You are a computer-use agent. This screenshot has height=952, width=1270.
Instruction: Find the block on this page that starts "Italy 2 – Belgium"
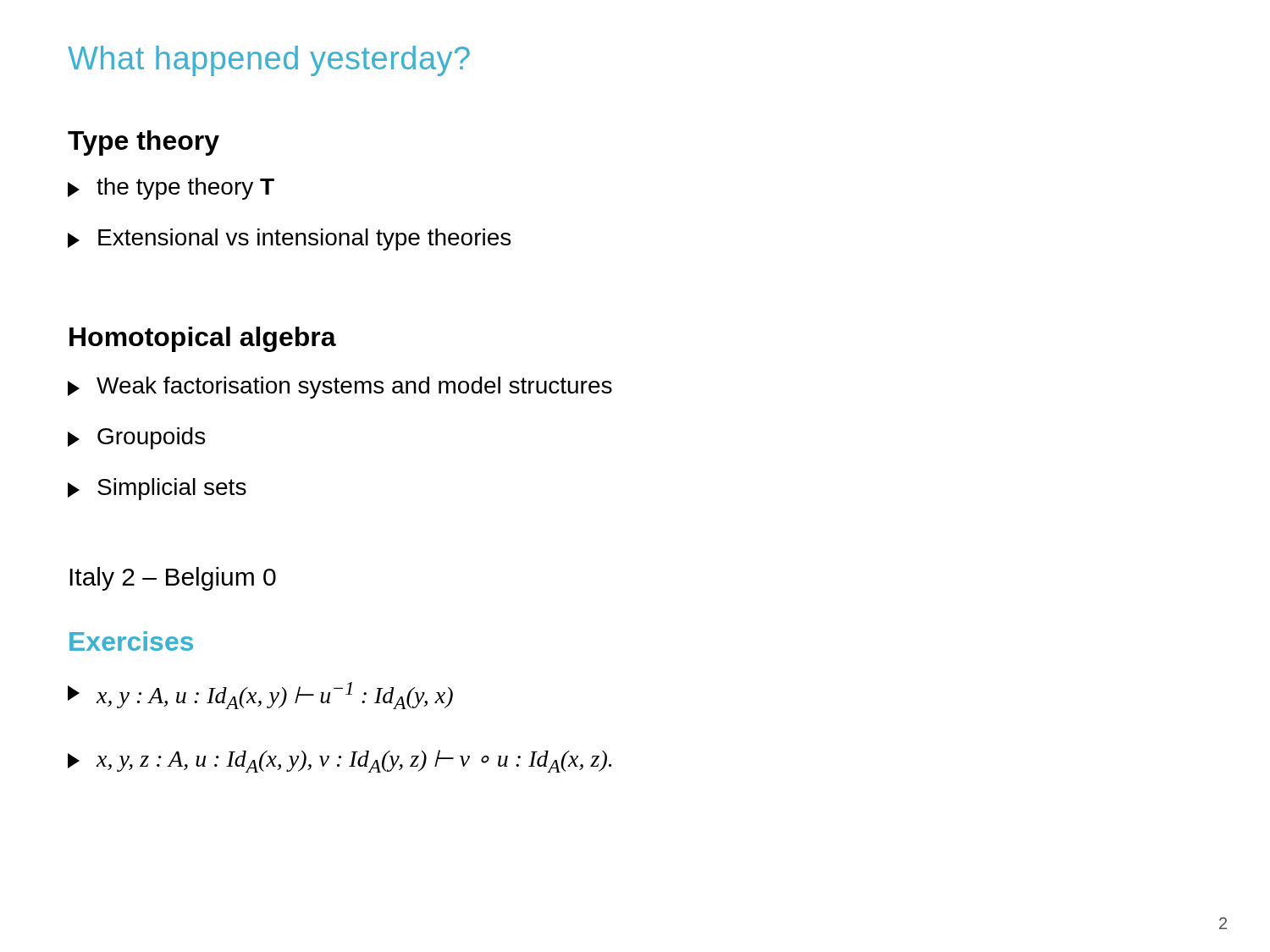point(172,577)
